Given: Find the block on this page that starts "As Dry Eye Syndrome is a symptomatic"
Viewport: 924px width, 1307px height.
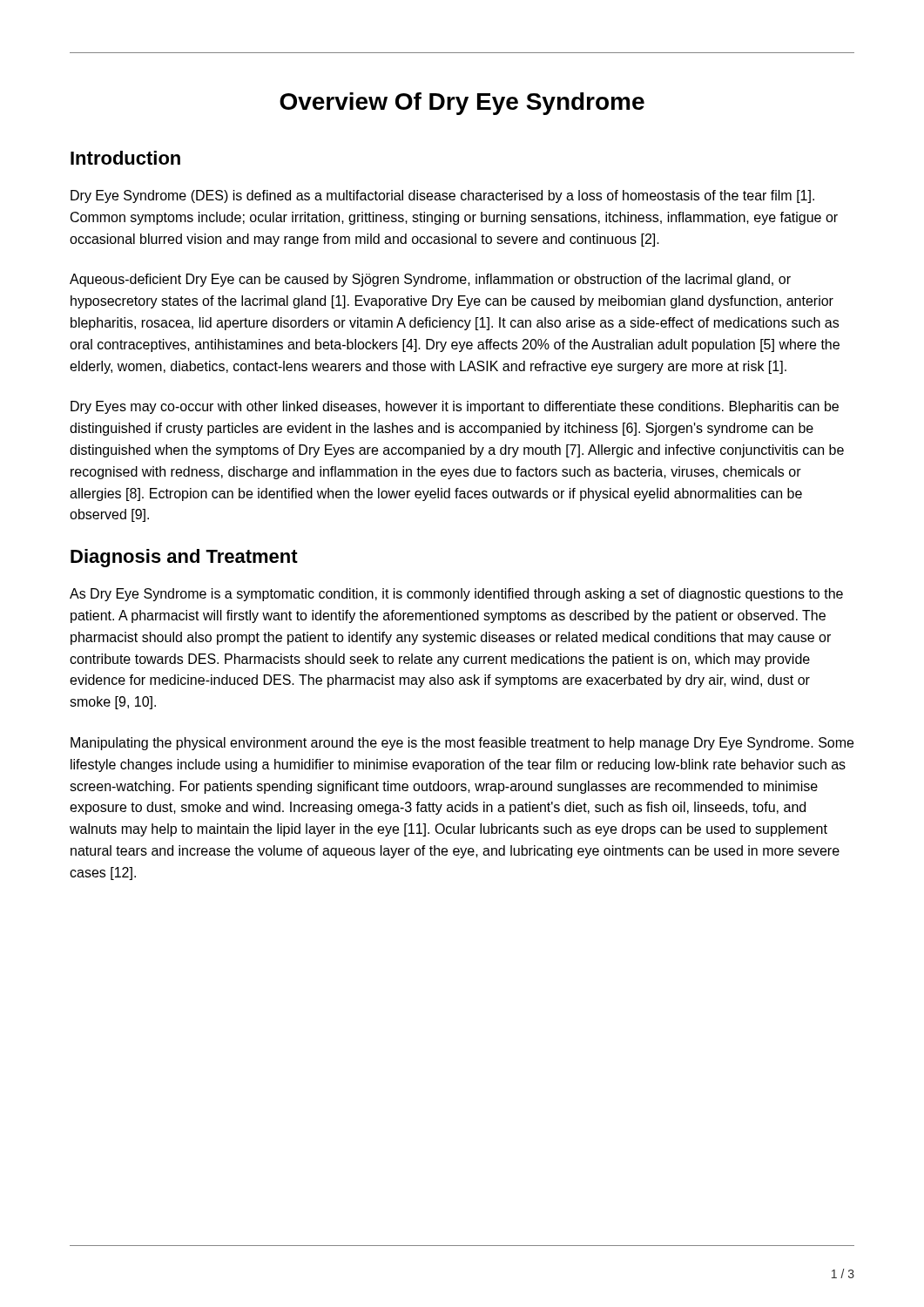Looking at the screenshot, I should pos(462,649).
